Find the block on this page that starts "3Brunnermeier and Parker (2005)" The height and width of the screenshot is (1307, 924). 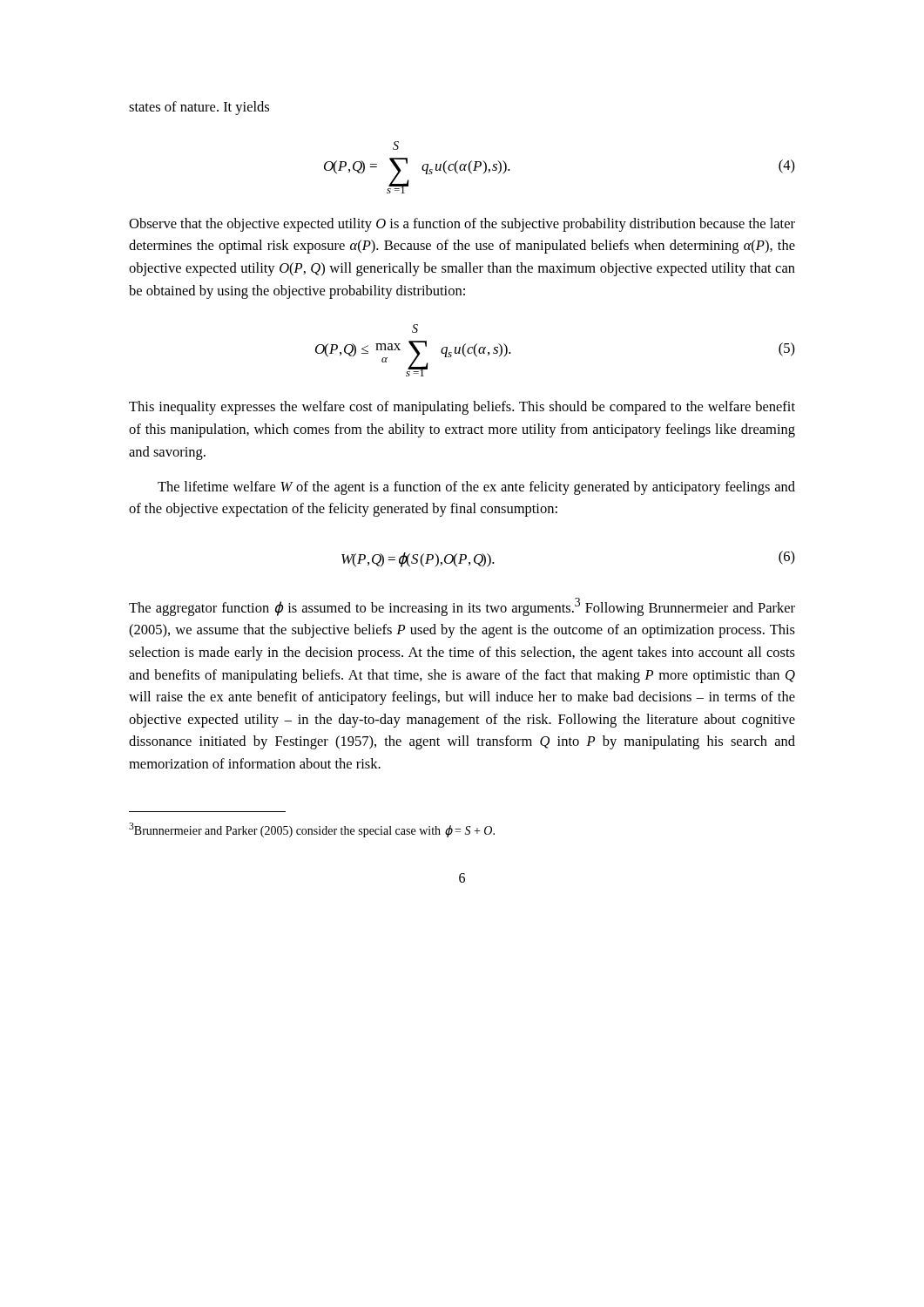[x=462, y=829]
